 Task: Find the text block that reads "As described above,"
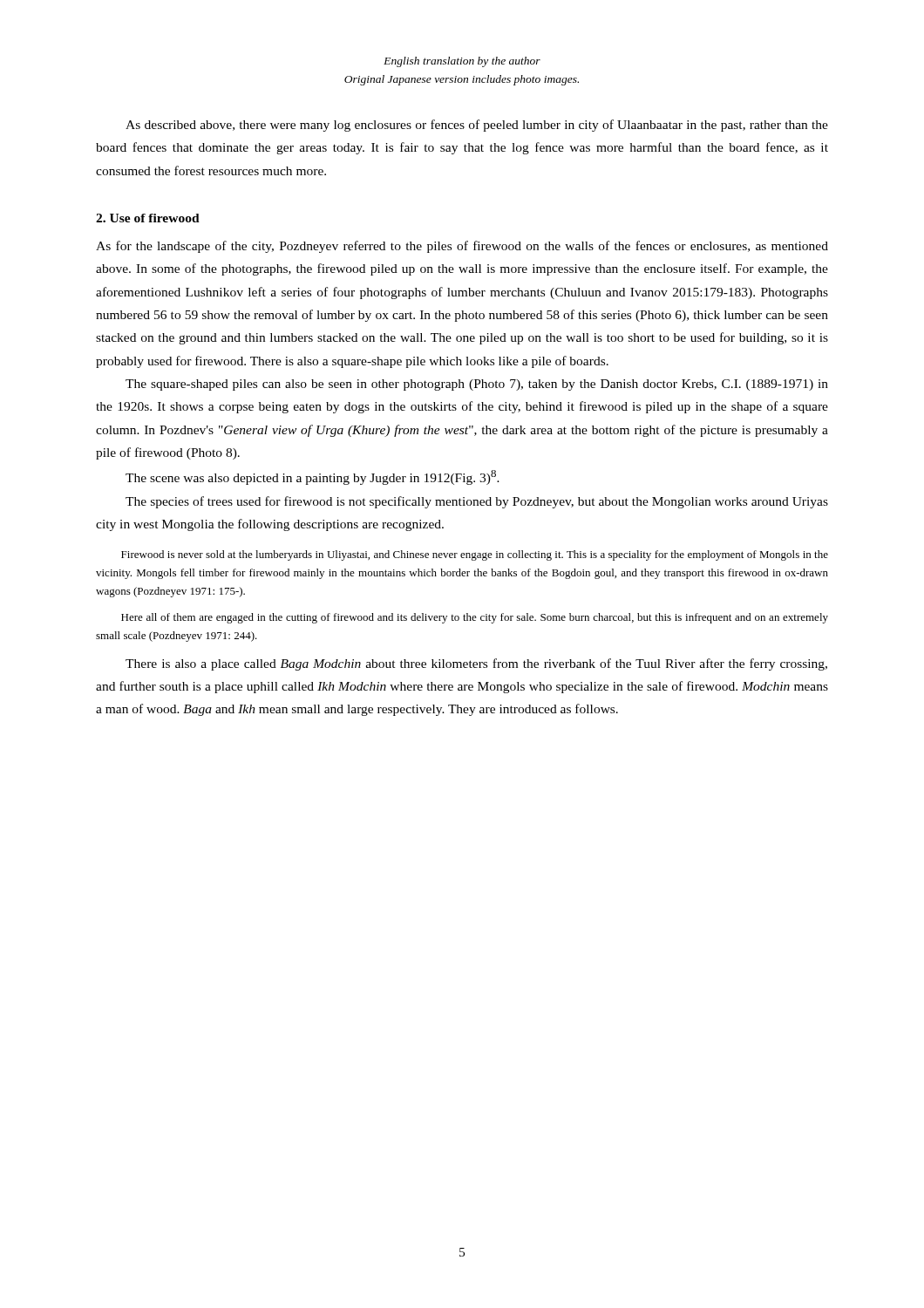pyautogui.click(x=462, y=147)
